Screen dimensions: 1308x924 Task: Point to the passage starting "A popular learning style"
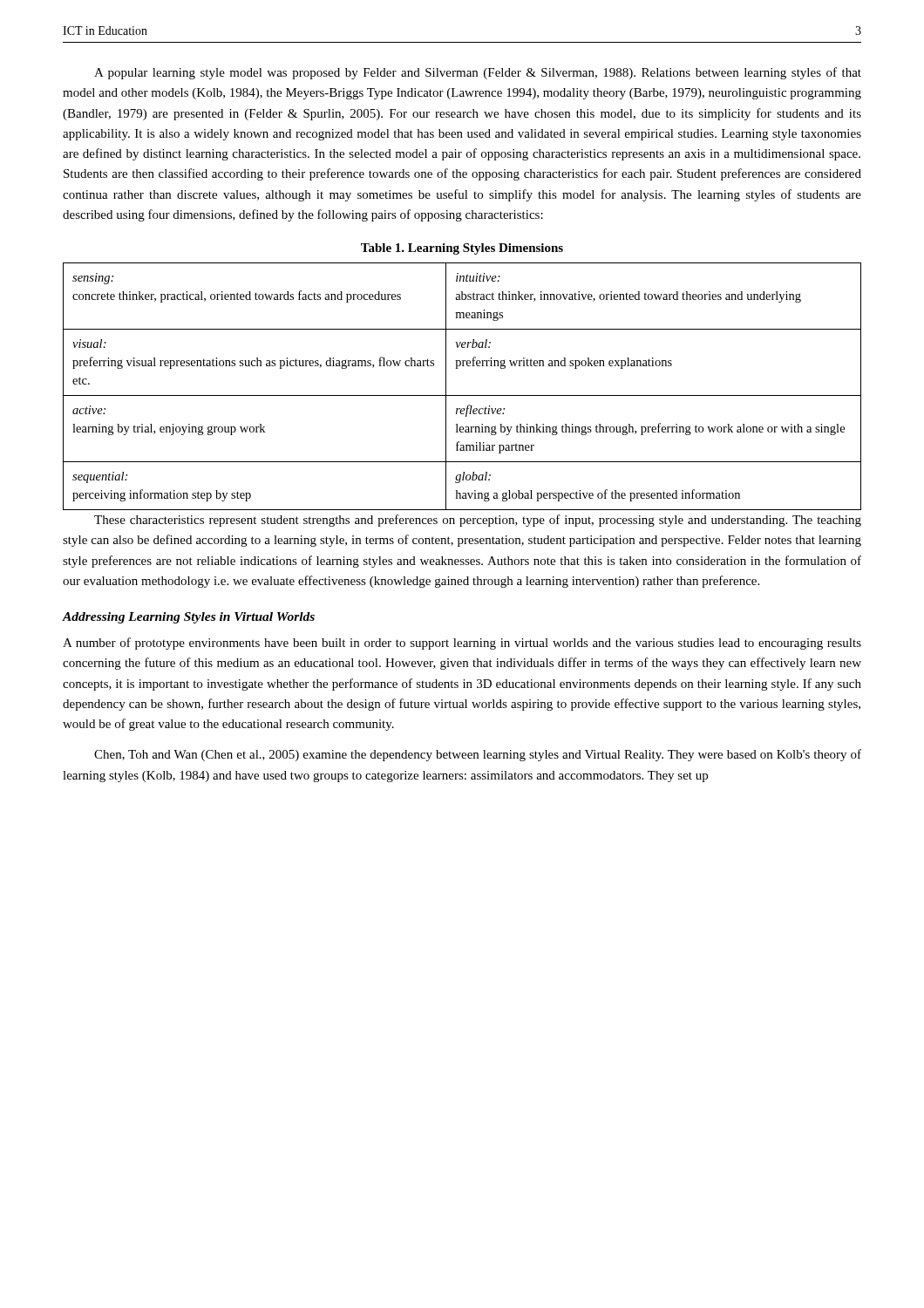(462, 144)
